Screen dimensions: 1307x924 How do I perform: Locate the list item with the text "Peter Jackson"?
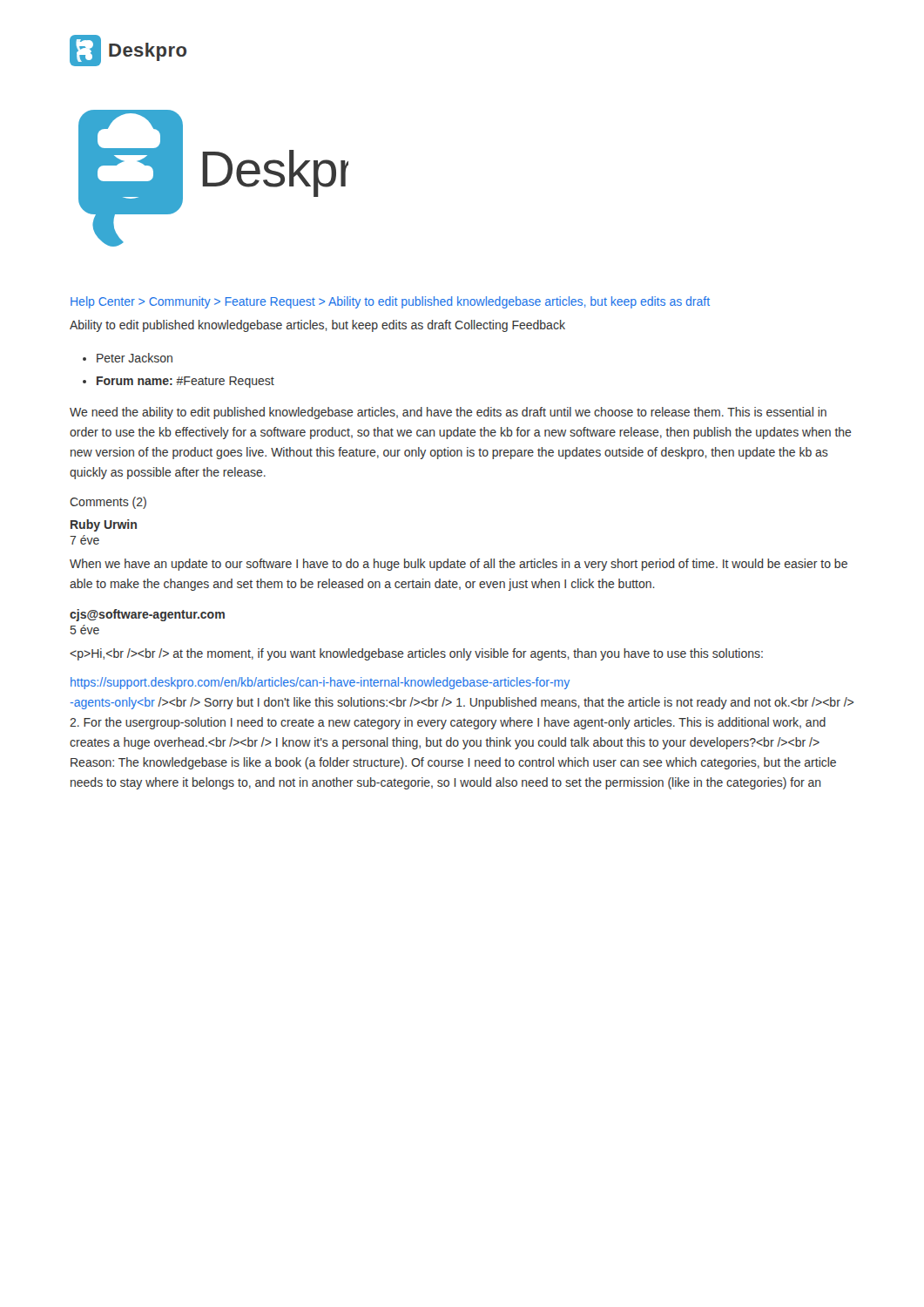(134, 358)
